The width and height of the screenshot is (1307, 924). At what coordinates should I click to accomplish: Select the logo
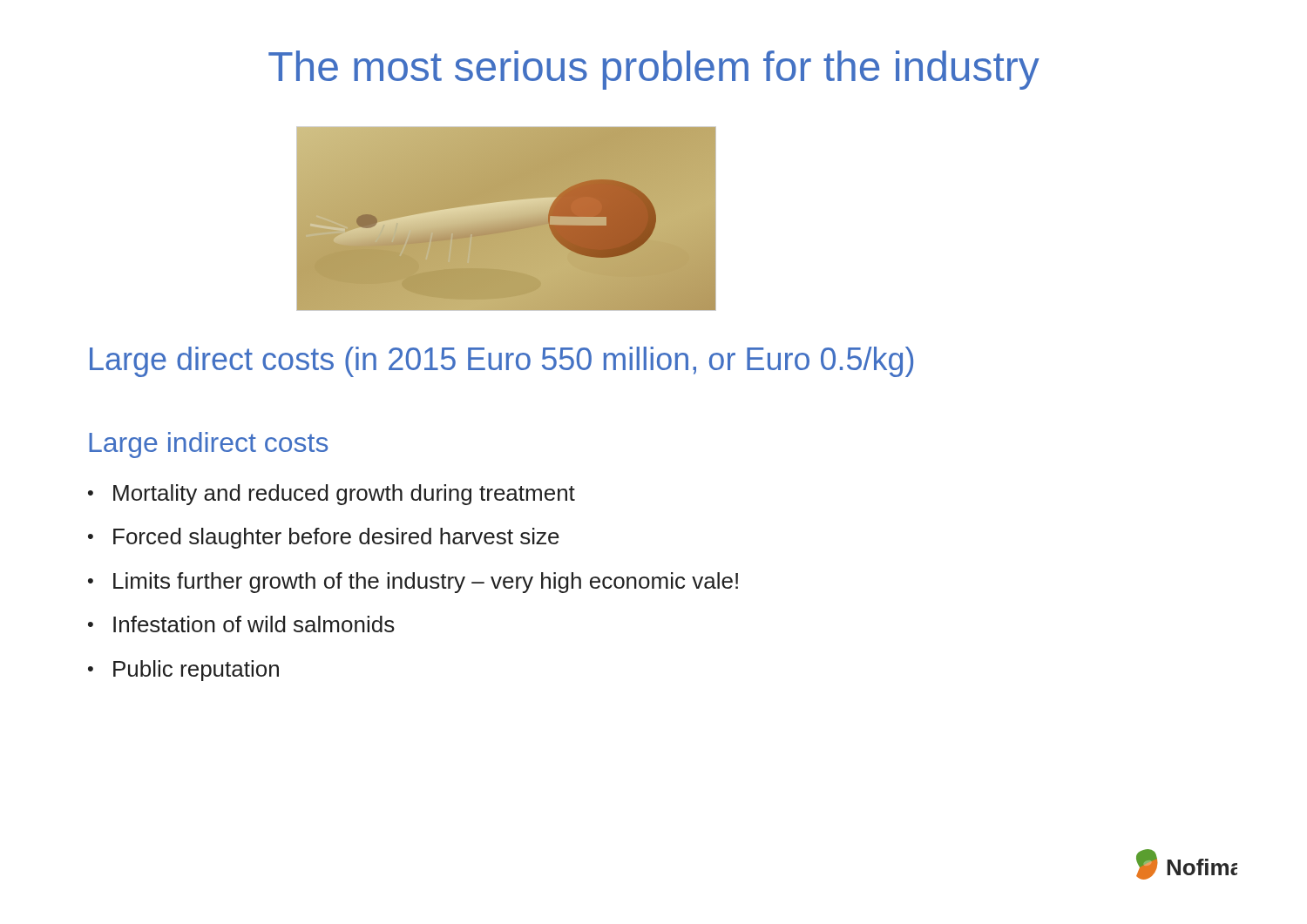pyautogui.click(x=1181, y=867)
